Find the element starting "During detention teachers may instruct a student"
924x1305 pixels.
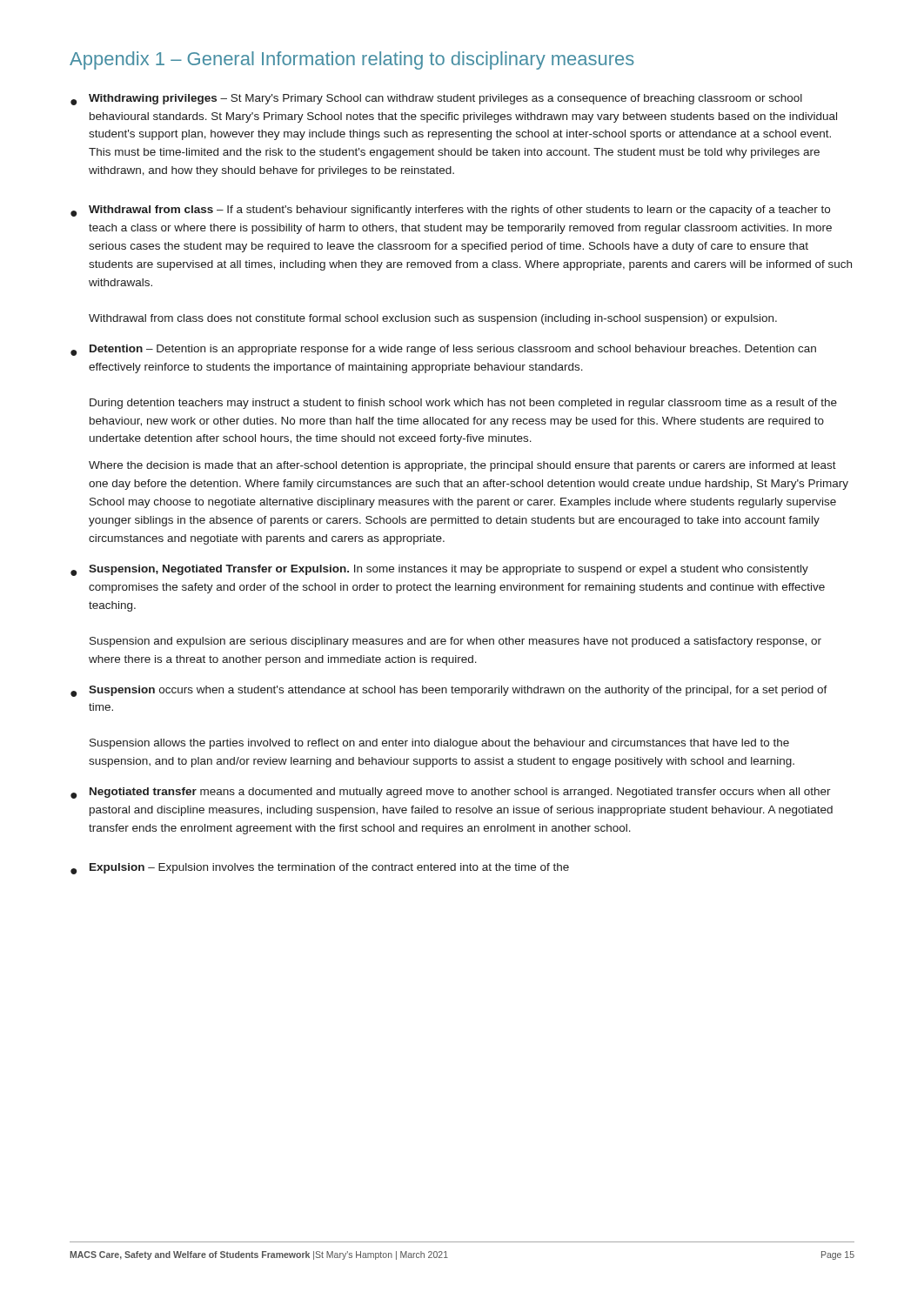coord(463,420)
